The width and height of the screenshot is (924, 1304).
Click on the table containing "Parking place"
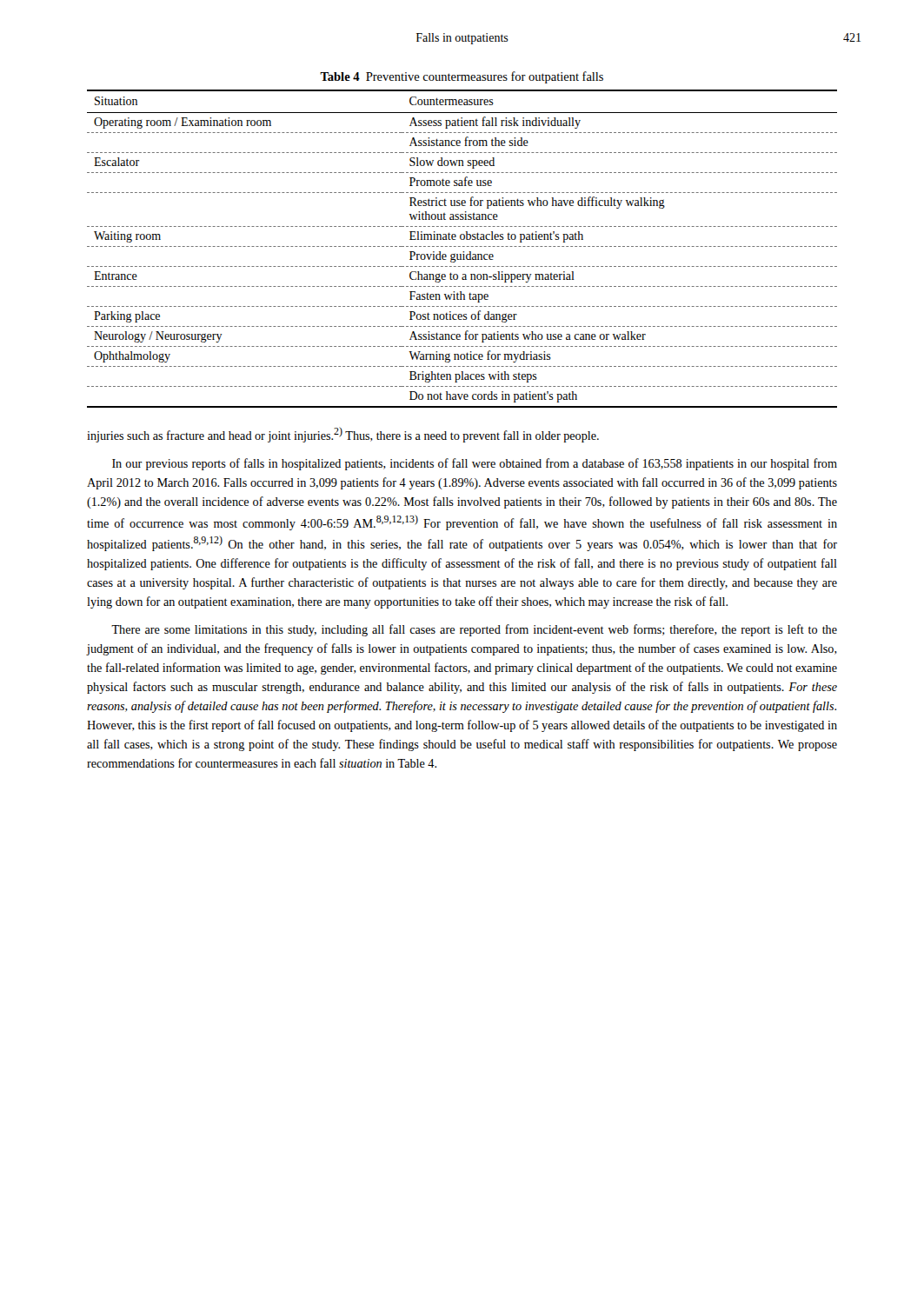[x=462, y=249]
